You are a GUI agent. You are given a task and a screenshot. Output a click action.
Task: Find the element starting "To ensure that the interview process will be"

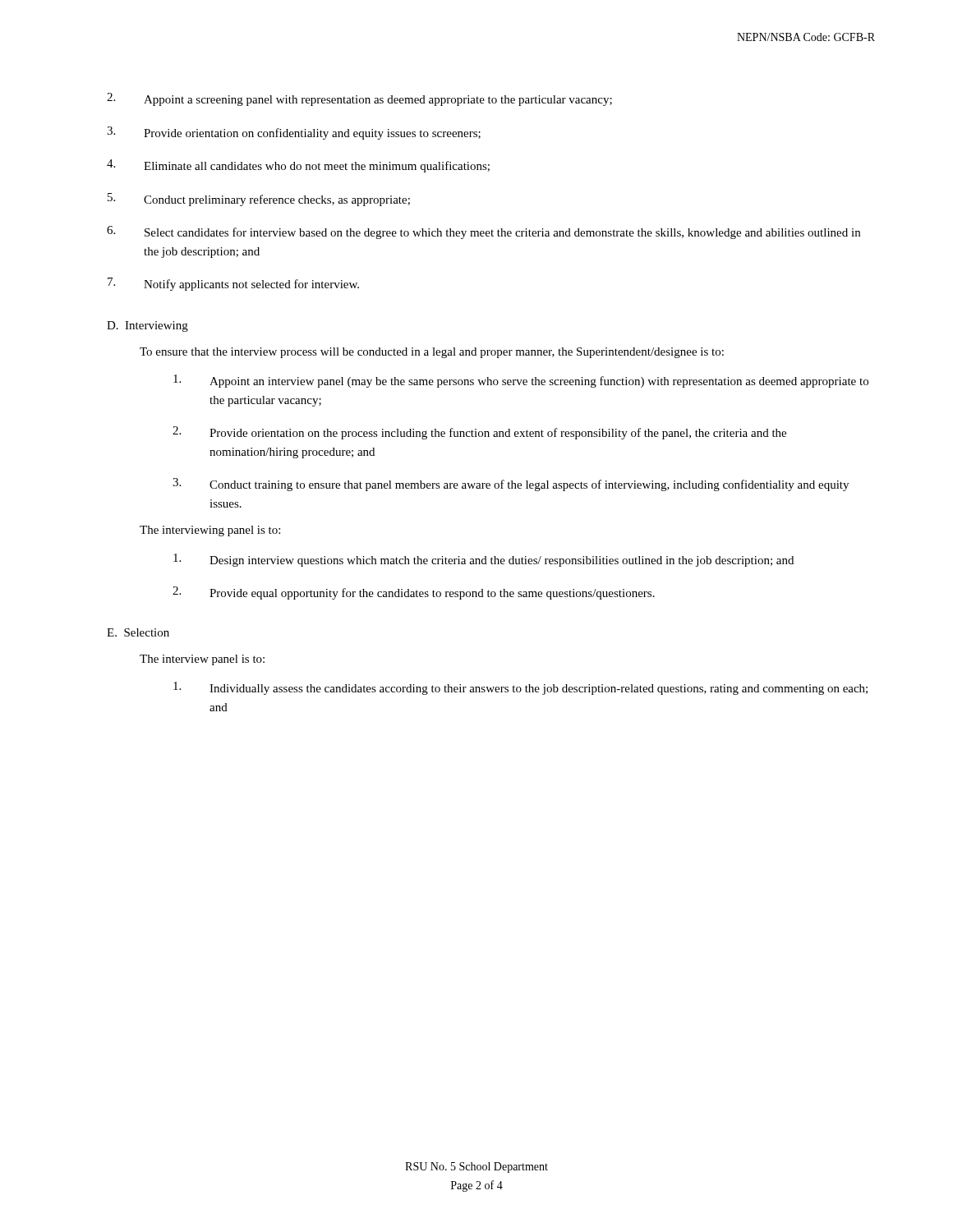tap(432, 351)
